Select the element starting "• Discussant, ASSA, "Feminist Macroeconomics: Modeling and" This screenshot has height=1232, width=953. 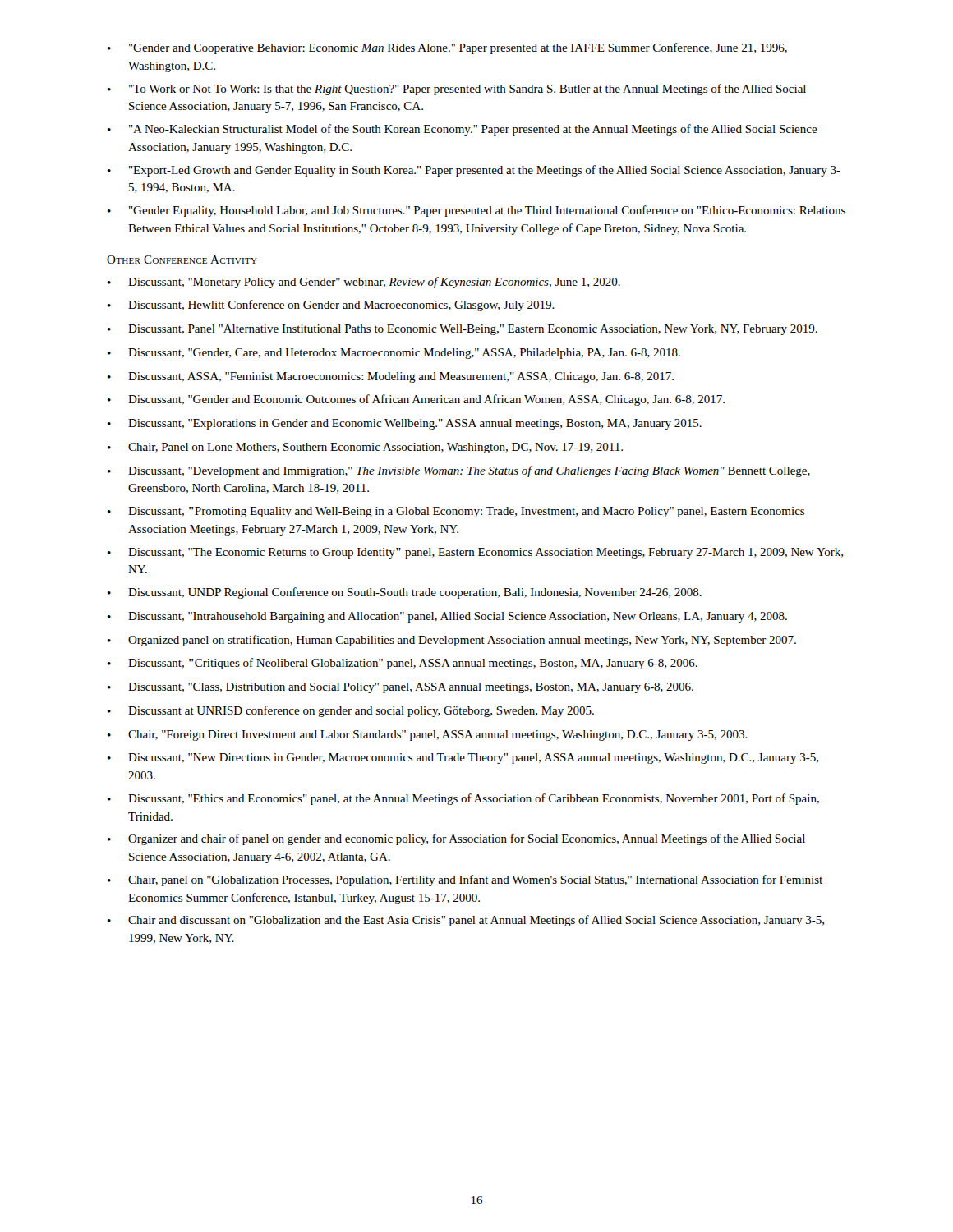click(x=476, y=377)
